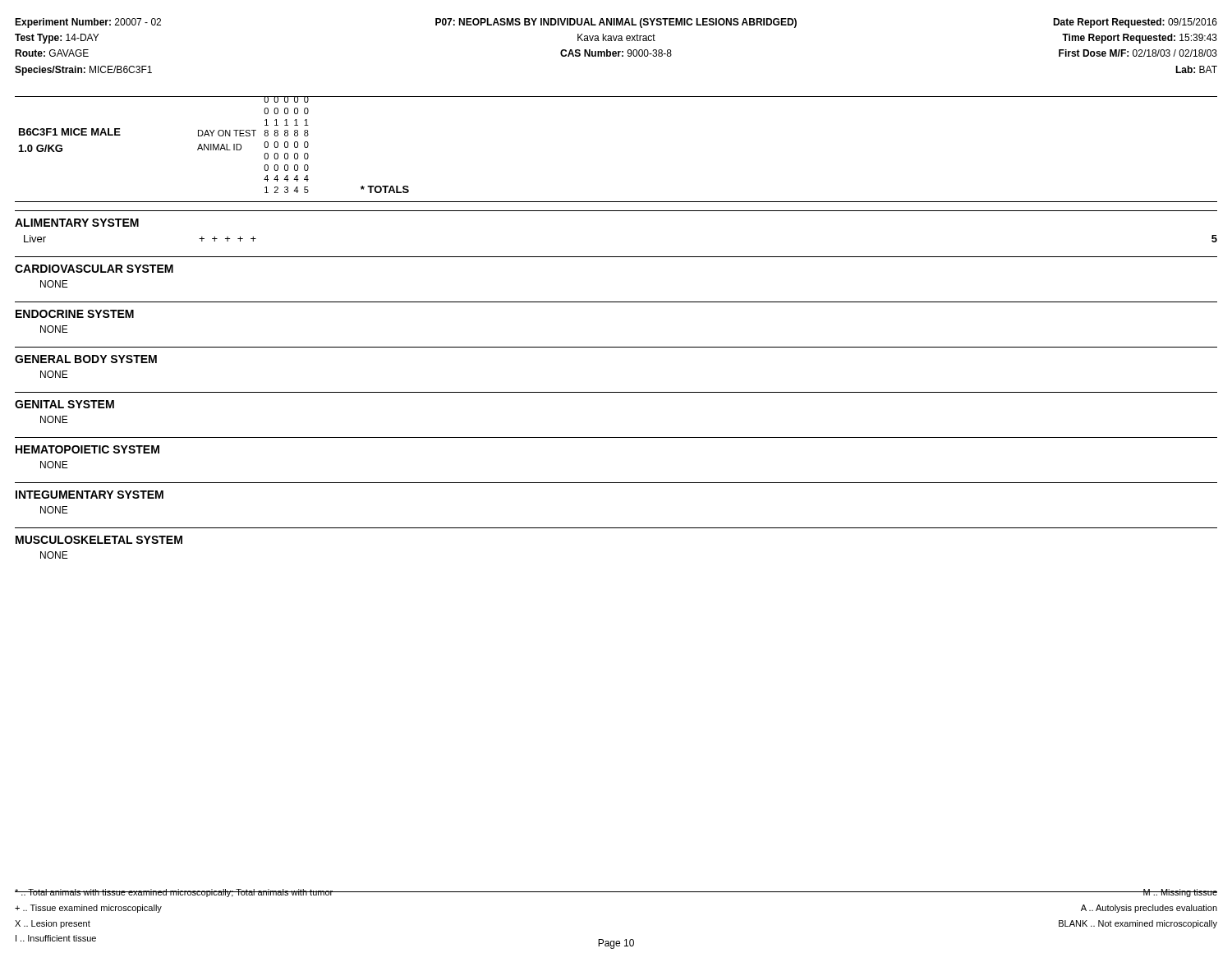Navigate to the region starting "INTEGUMENTARY SYSTEM"
This screenshot has height=953, width=1232.
click(x=89, y=494)
